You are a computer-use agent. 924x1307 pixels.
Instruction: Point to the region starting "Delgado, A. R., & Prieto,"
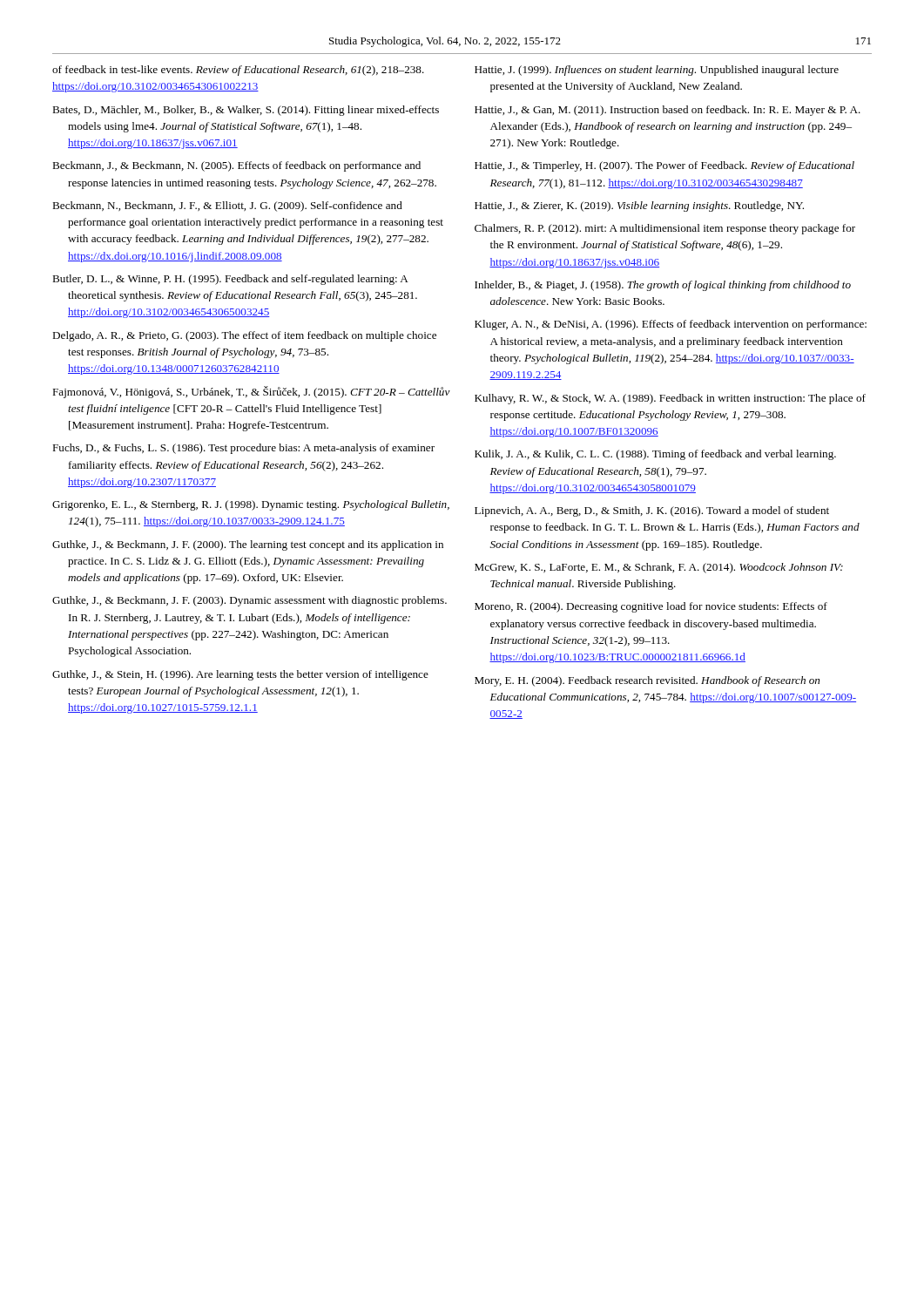click(245, 352)
